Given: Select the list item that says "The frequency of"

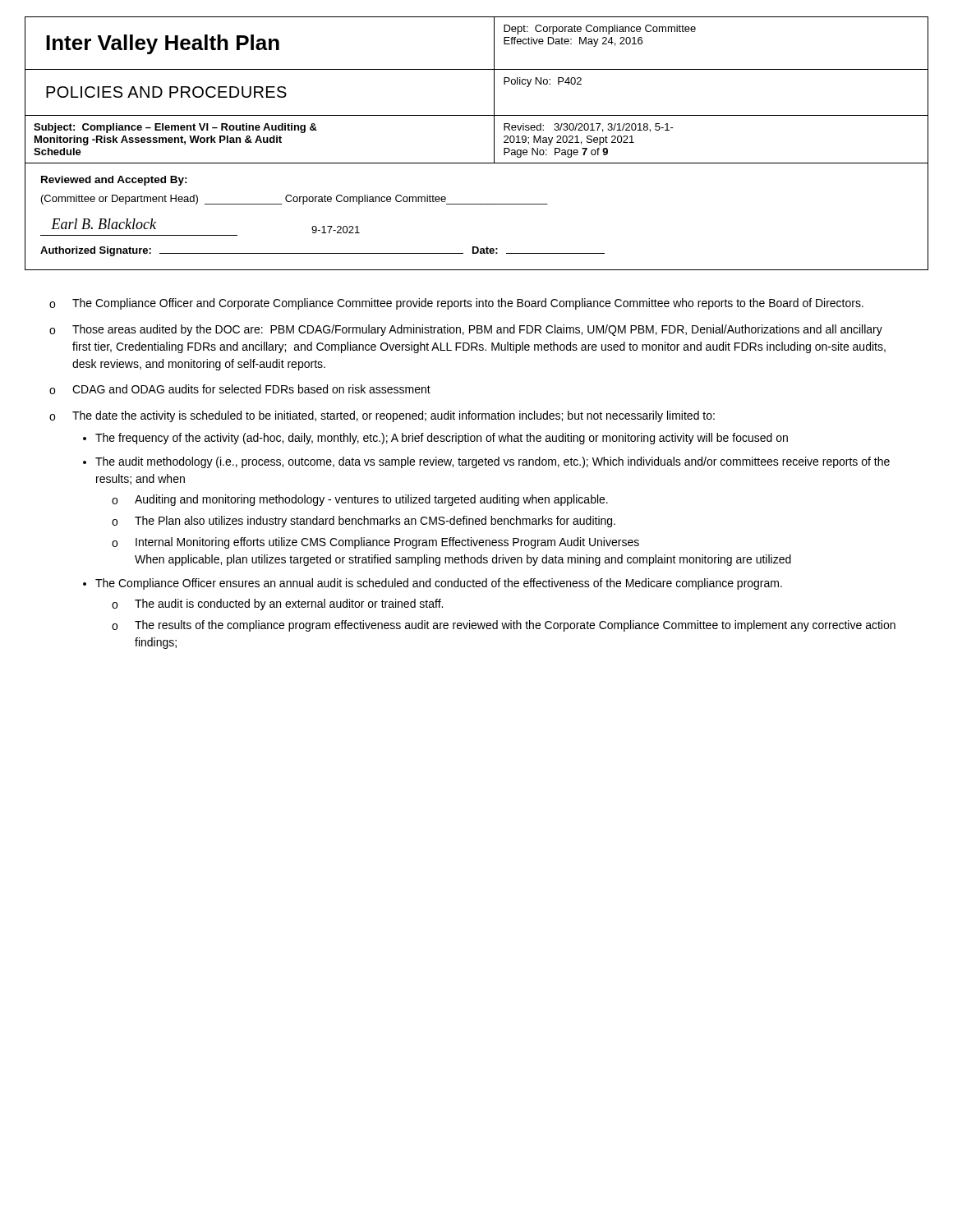Looking at the screenshot, I should pyautogui.click(x=442, y=438).
